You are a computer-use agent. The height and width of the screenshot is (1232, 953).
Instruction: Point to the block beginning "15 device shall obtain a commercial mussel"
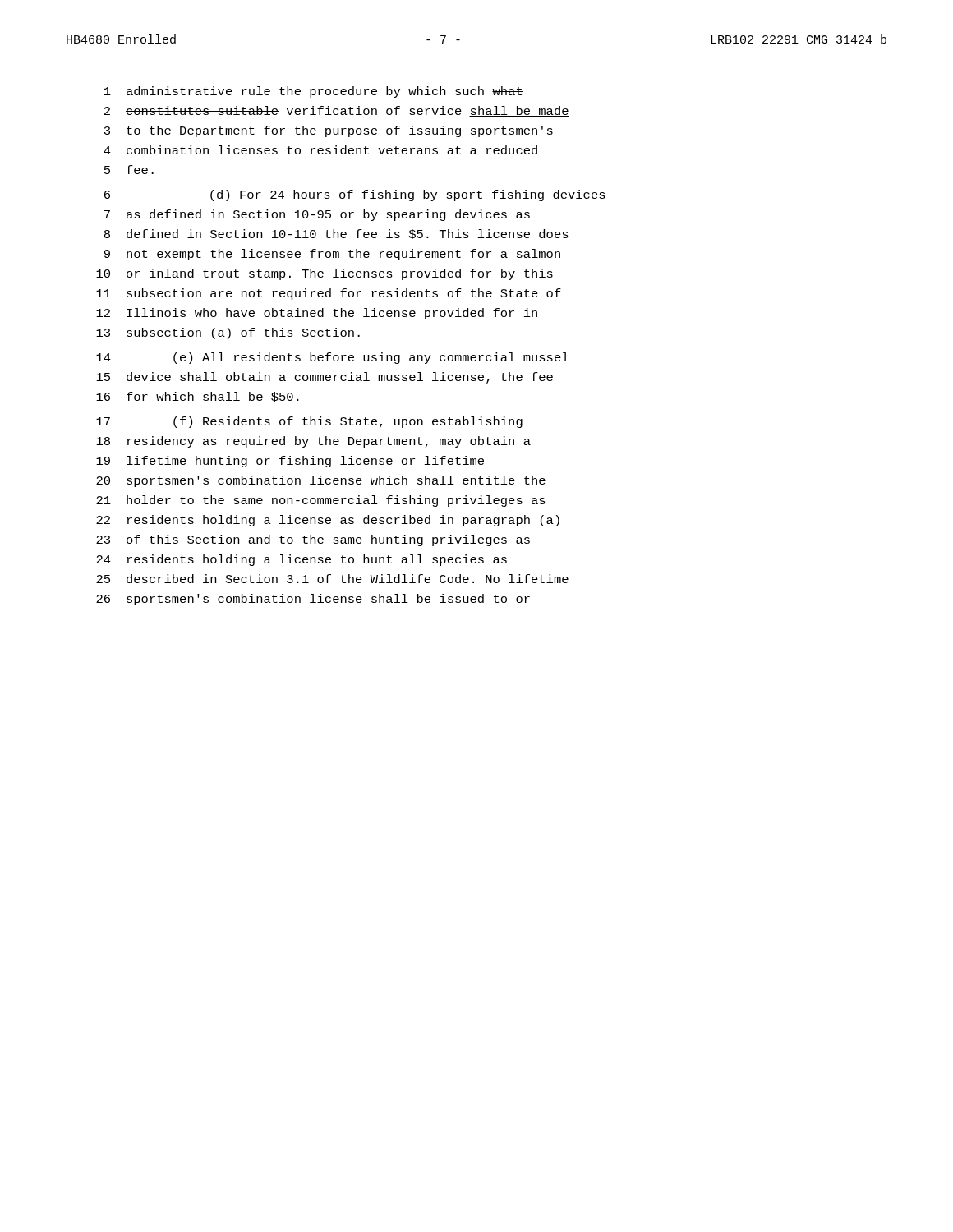click(x=476, y=378)
